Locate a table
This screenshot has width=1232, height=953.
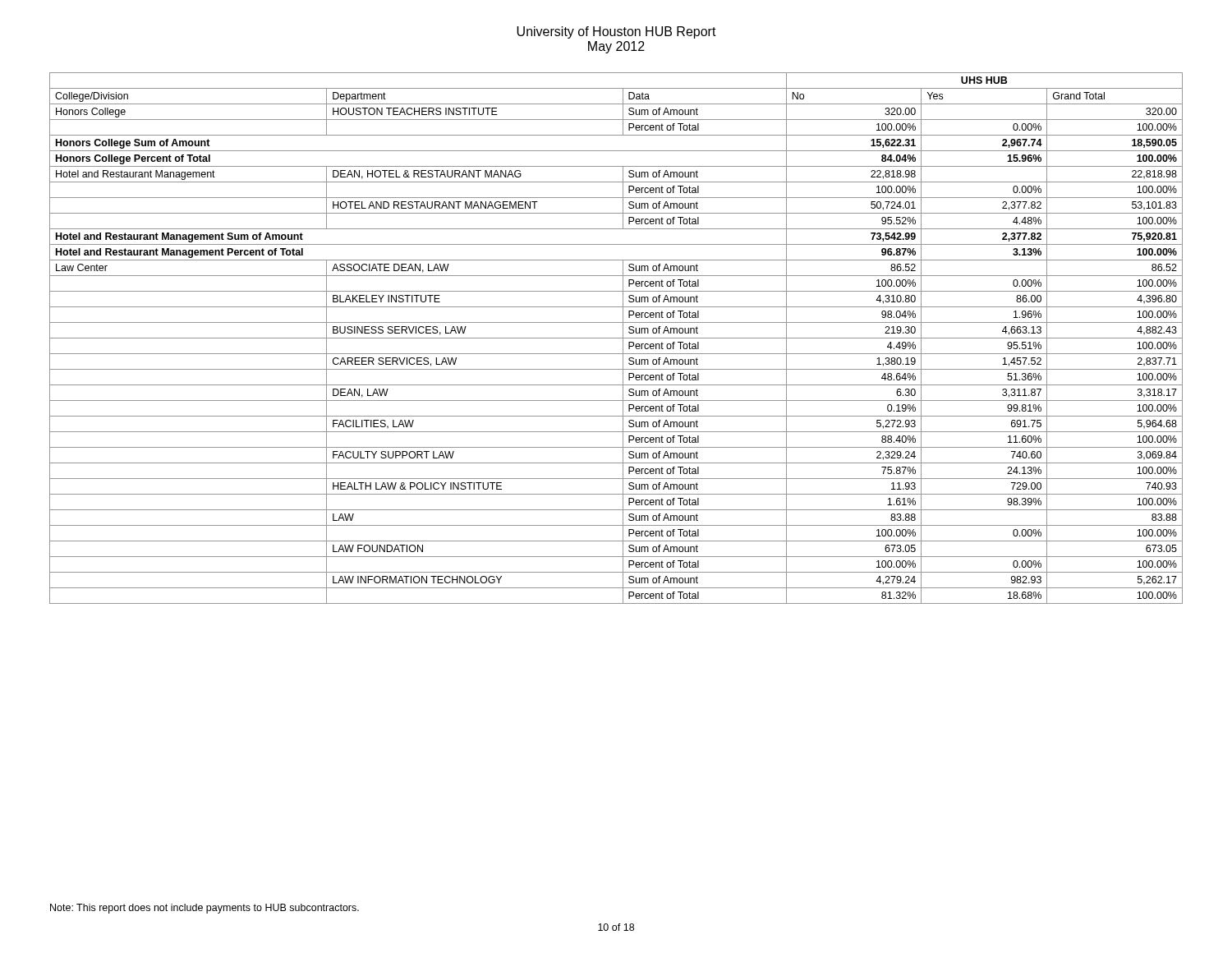[x=616, y=338]
